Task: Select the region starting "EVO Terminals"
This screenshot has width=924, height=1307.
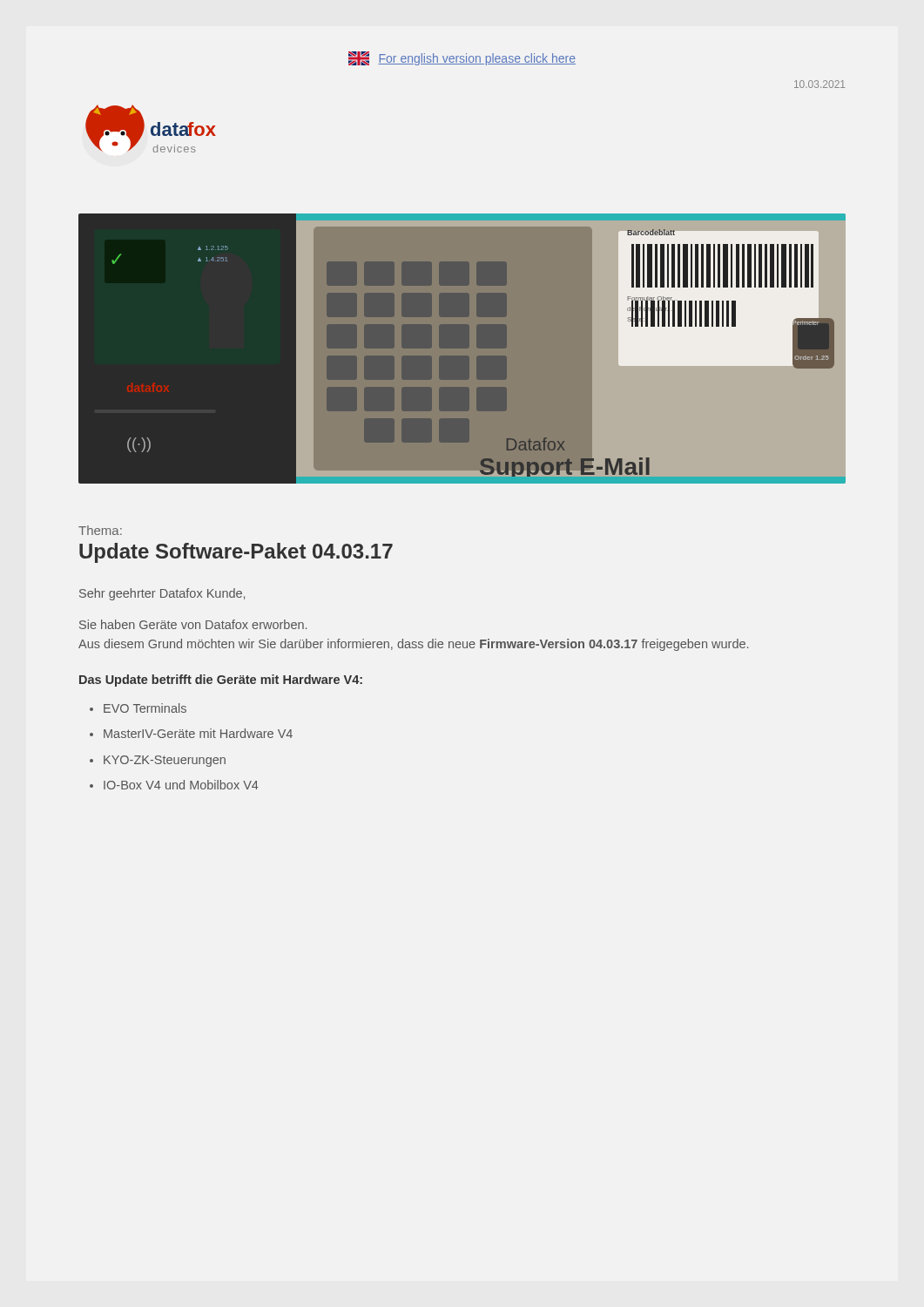Action: [x=145, y=709]
